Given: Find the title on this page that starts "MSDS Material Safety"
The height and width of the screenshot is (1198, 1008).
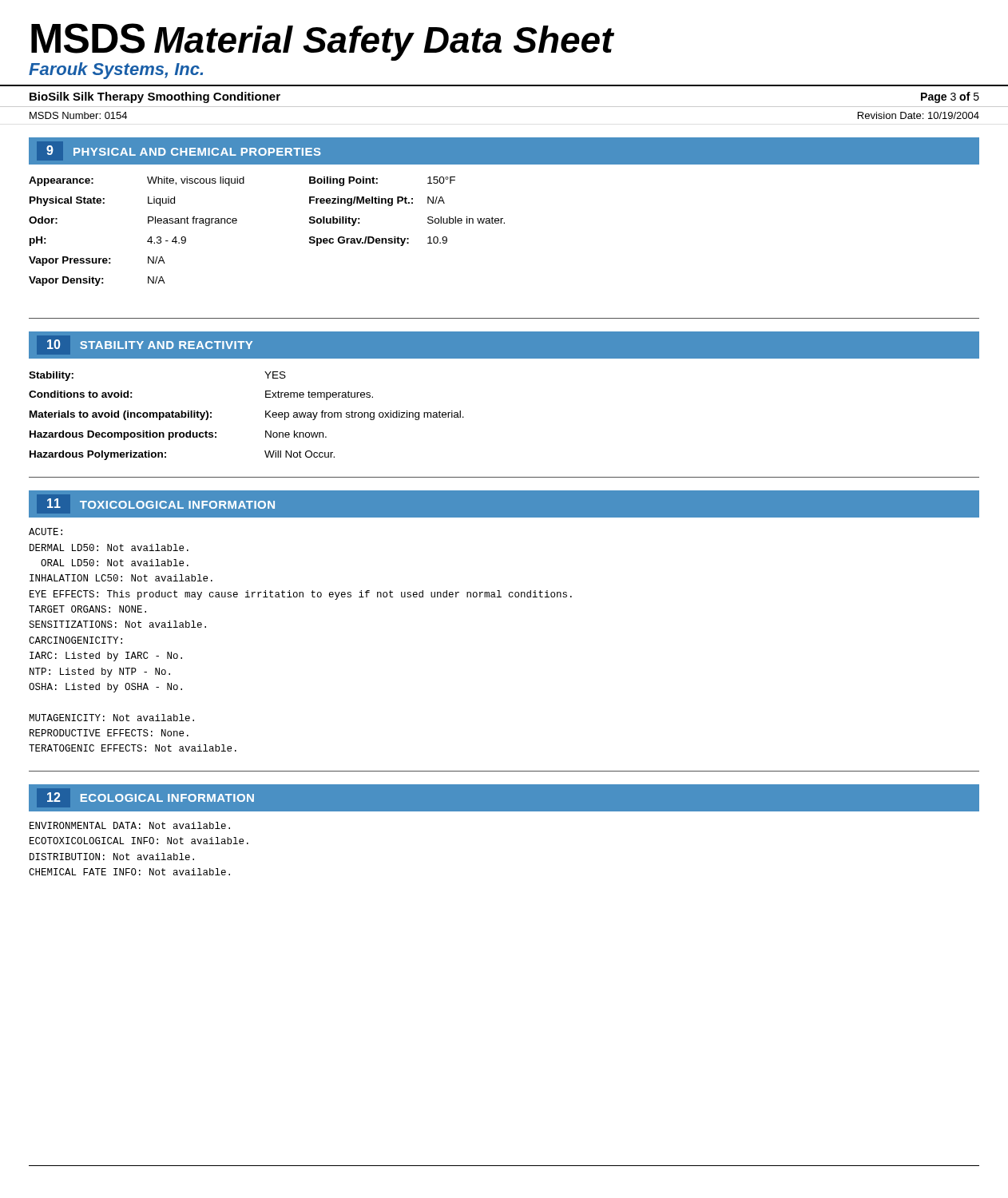Looking at the screenshot, I should 321,38.
